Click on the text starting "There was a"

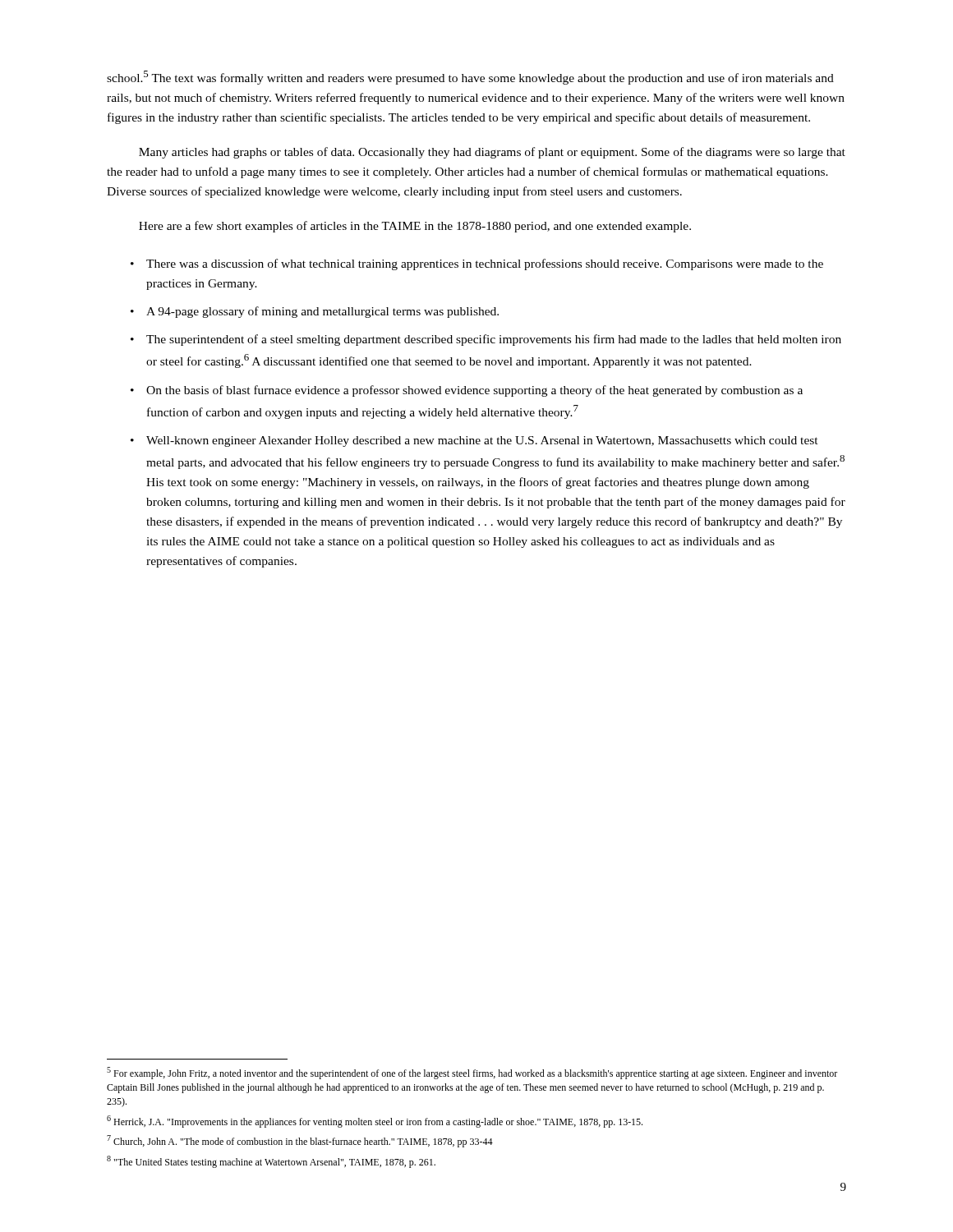click(485, 273)
